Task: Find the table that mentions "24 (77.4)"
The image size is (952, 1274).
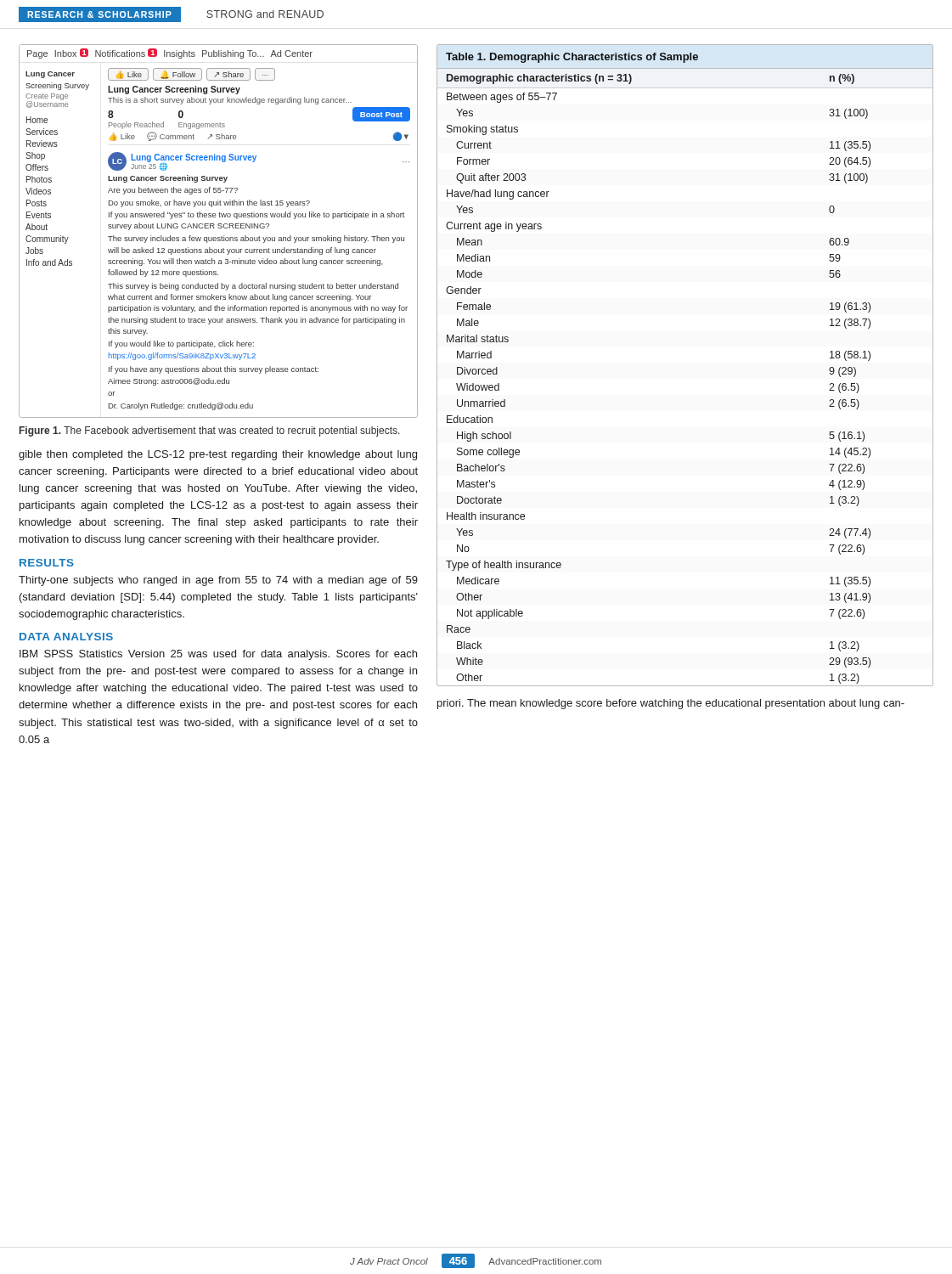Action: [x=685, y=365]
